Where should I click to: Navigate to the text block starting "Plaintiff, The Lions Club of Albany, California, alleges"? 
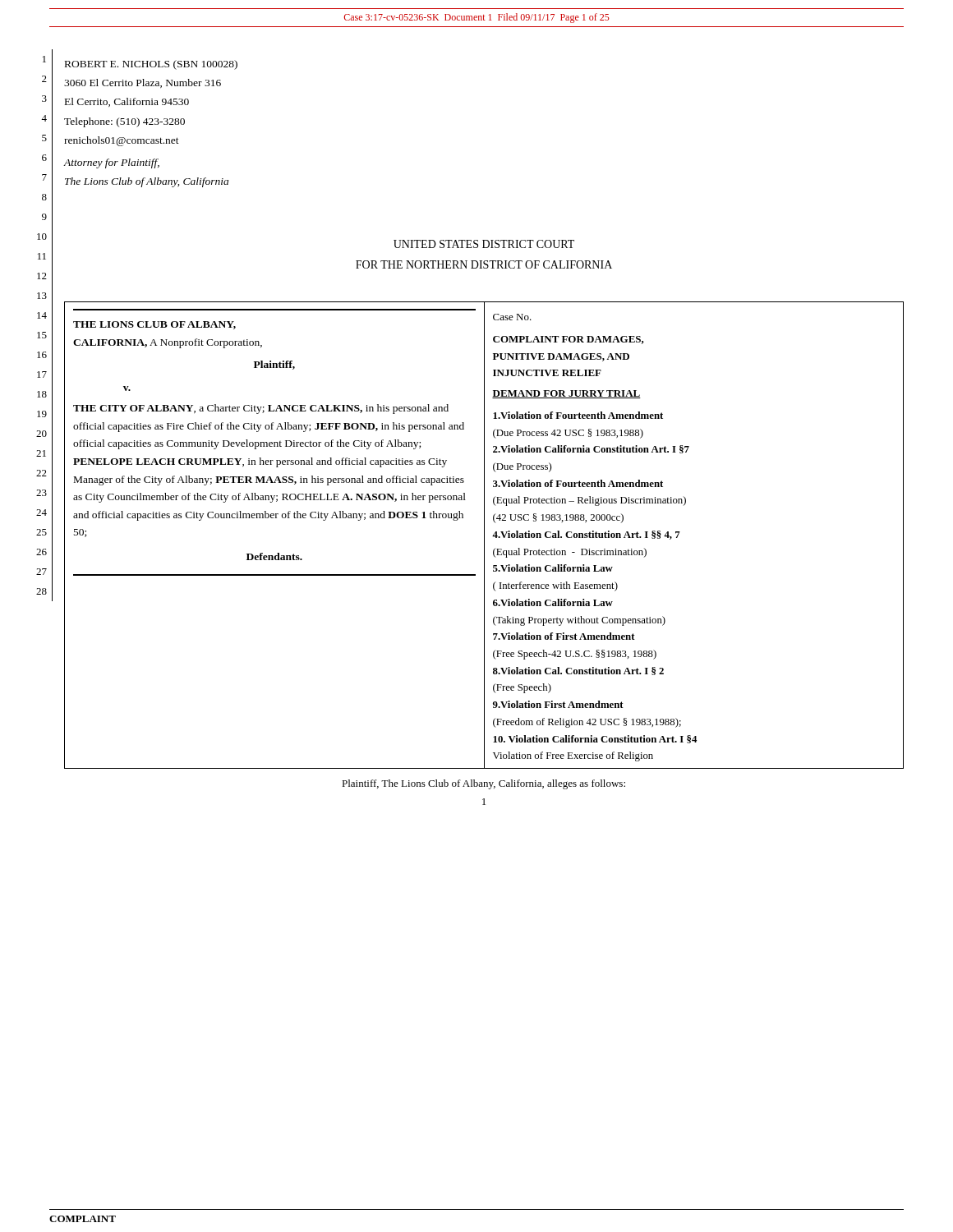pos(484,783)
